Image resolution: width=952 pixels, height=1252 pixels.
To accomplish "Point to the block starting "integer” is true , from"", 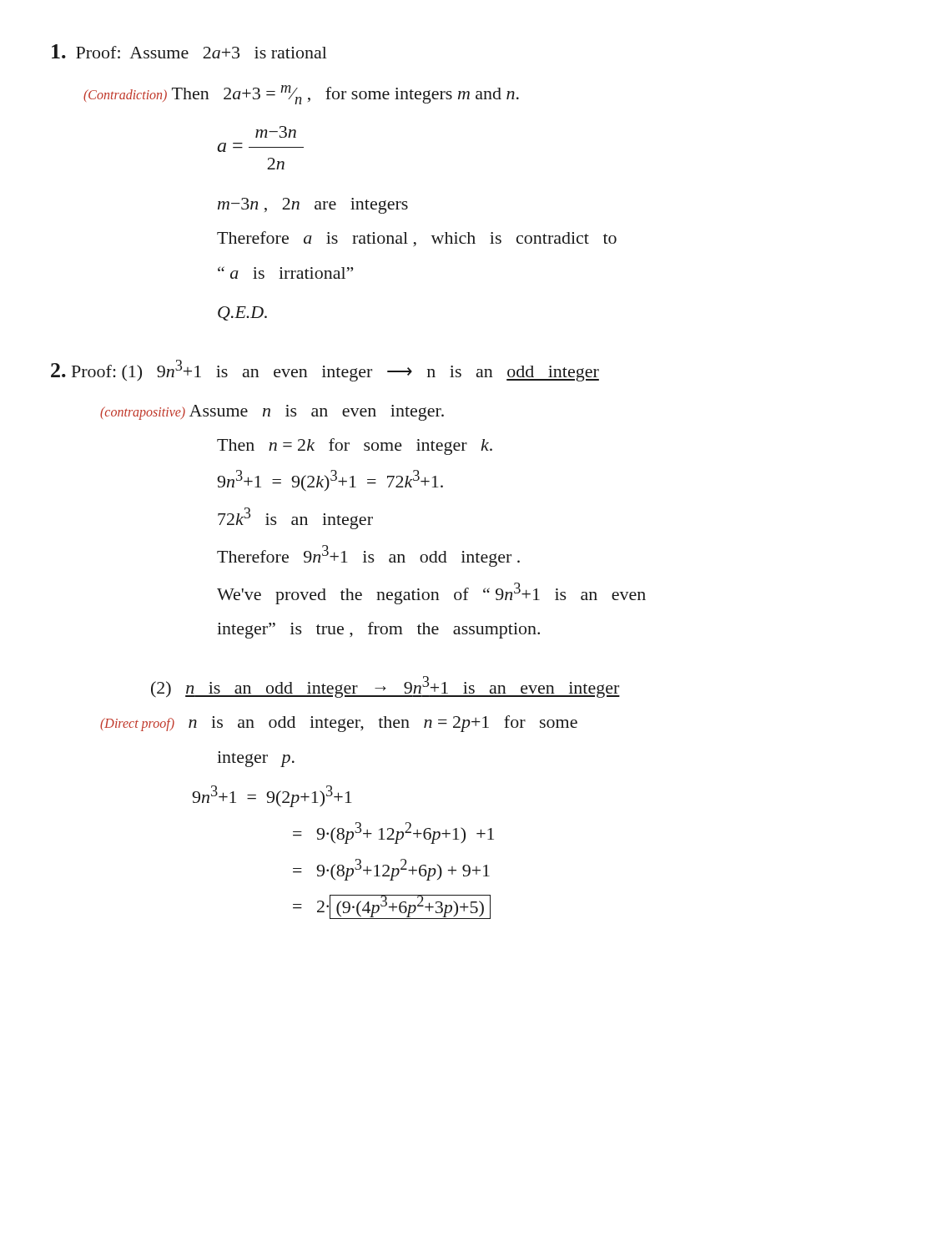I will (379, 628).
